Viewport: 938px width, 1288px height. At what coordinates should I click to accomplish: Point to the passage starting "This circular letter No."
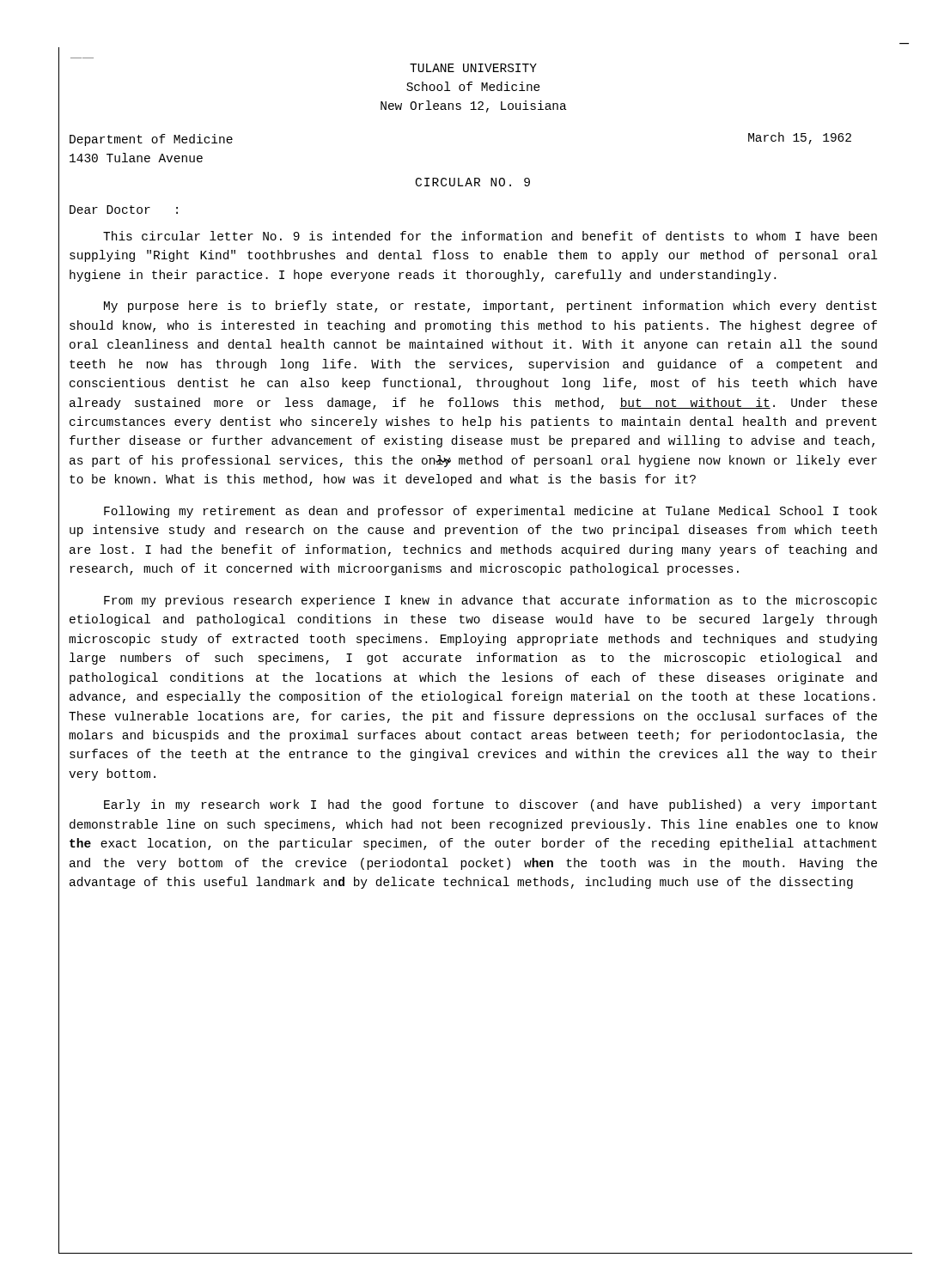click(473, 256)
